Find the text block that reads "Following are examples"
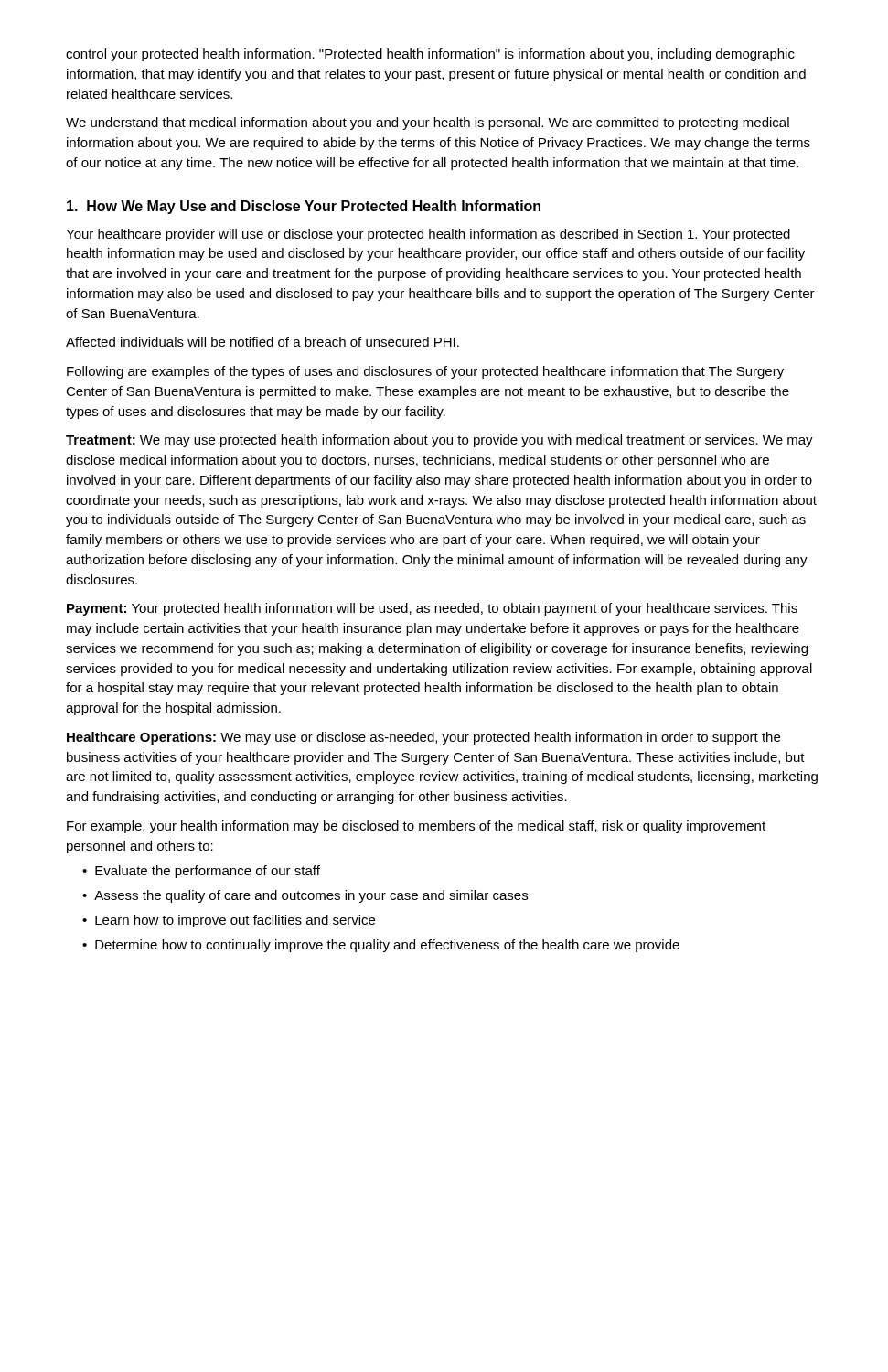The image size is (888, 1372). (x=428, y=391)
